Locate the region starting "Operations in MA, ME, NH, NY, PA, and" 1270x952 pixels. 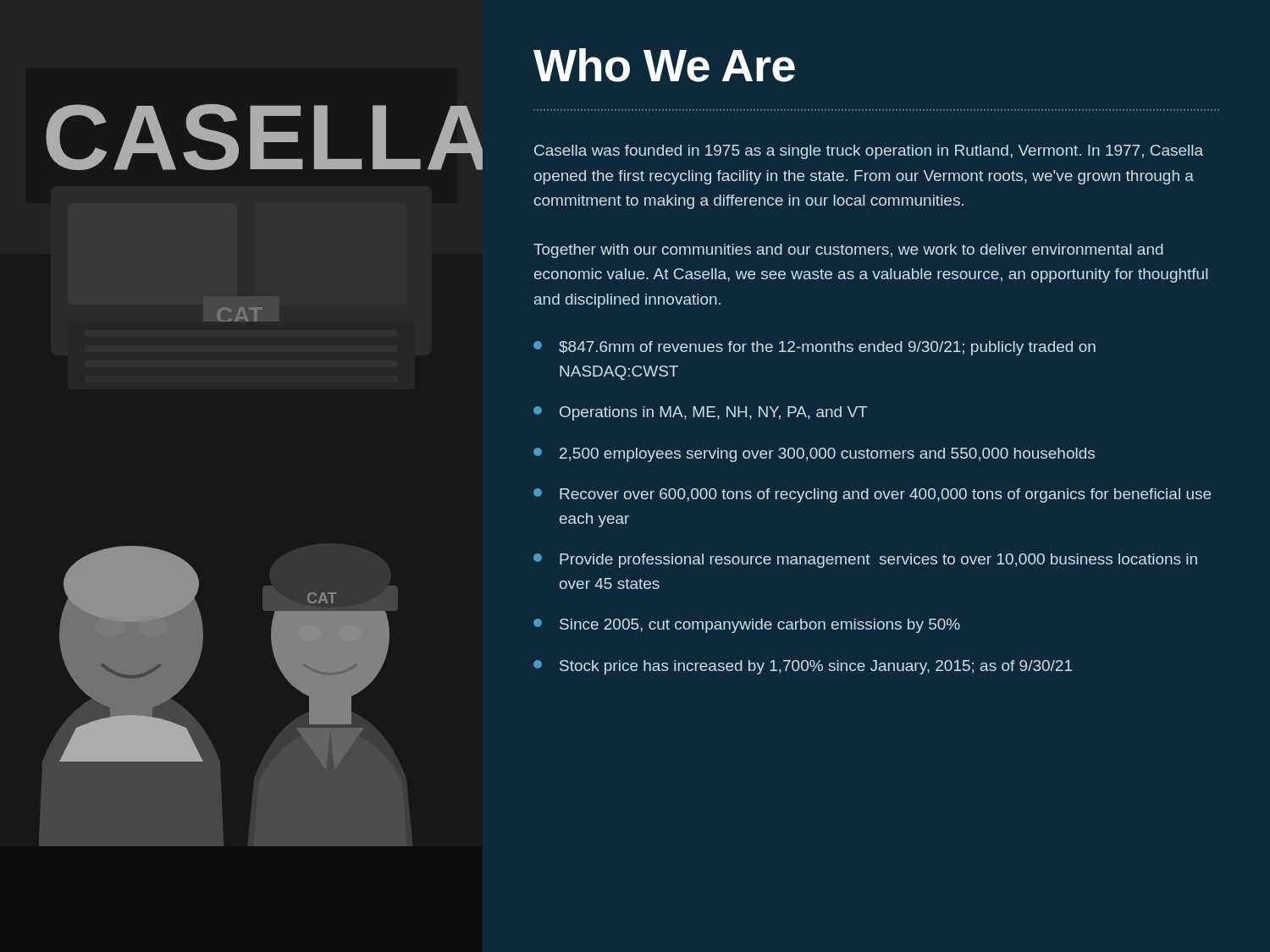[x=876, y=412]
